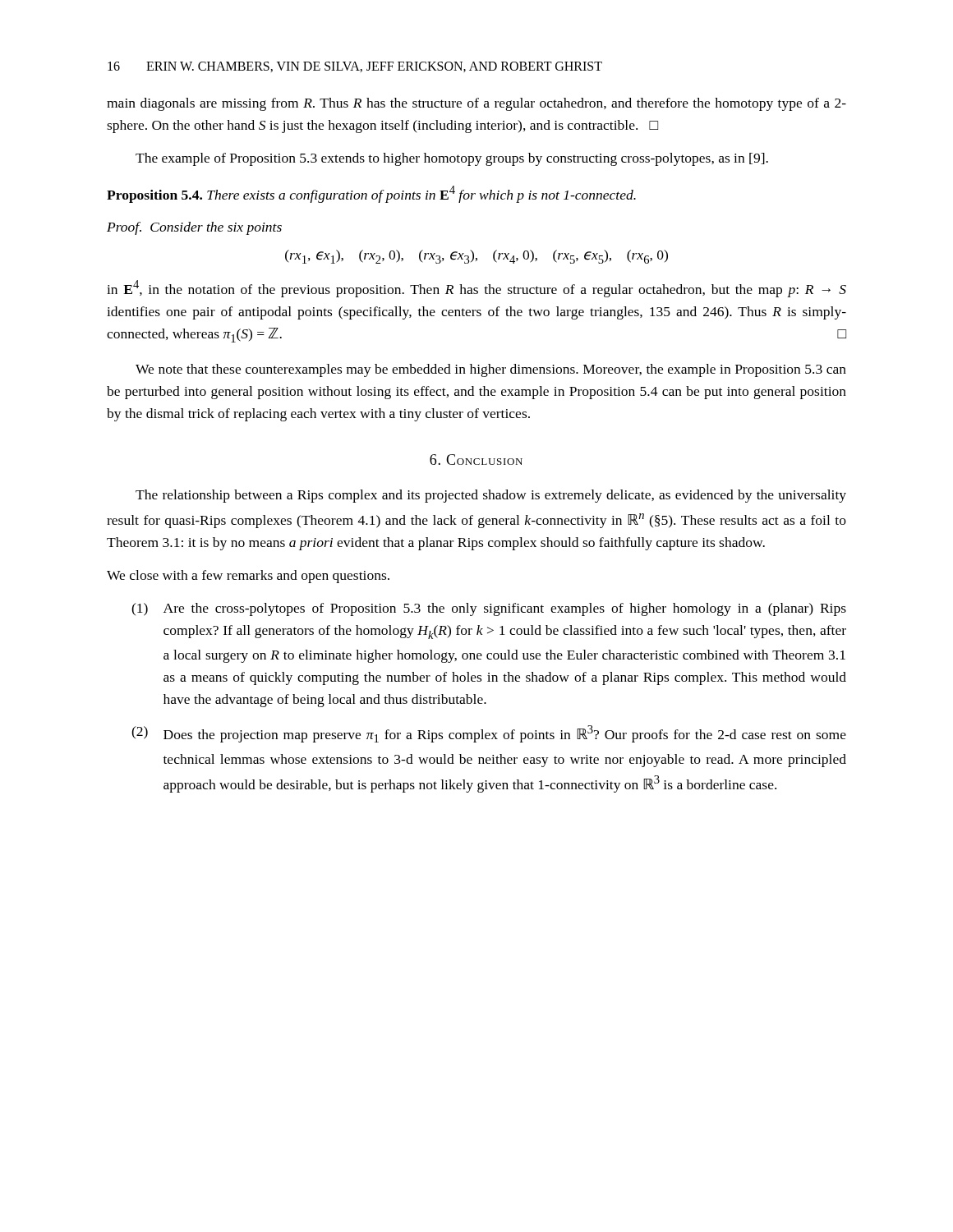Select the passage starting "in E4, in the notation of the previous"

pyautogui.click(x=476, y=311)
